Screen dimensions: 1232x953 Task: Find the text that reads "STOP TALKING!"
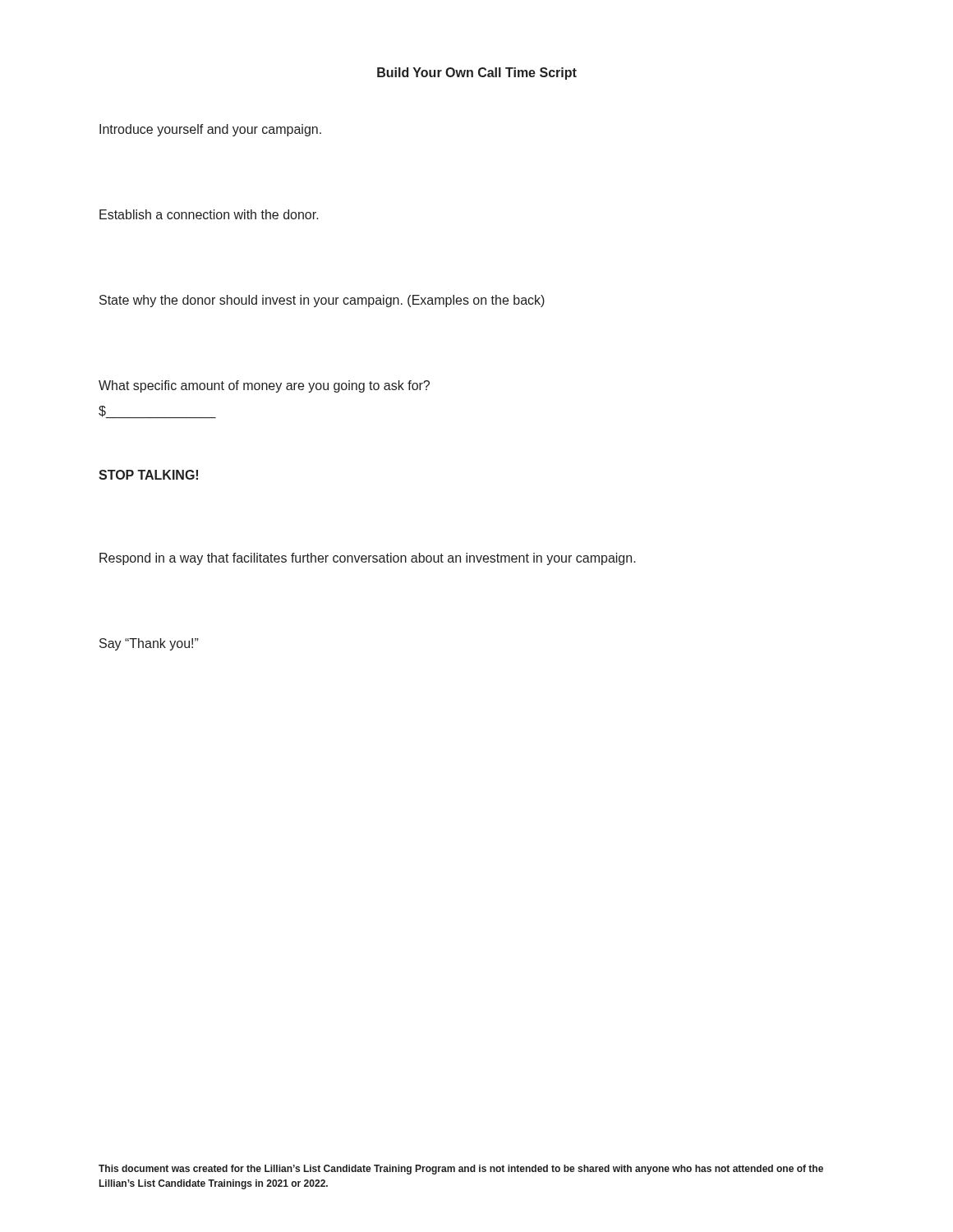(149, 475)
